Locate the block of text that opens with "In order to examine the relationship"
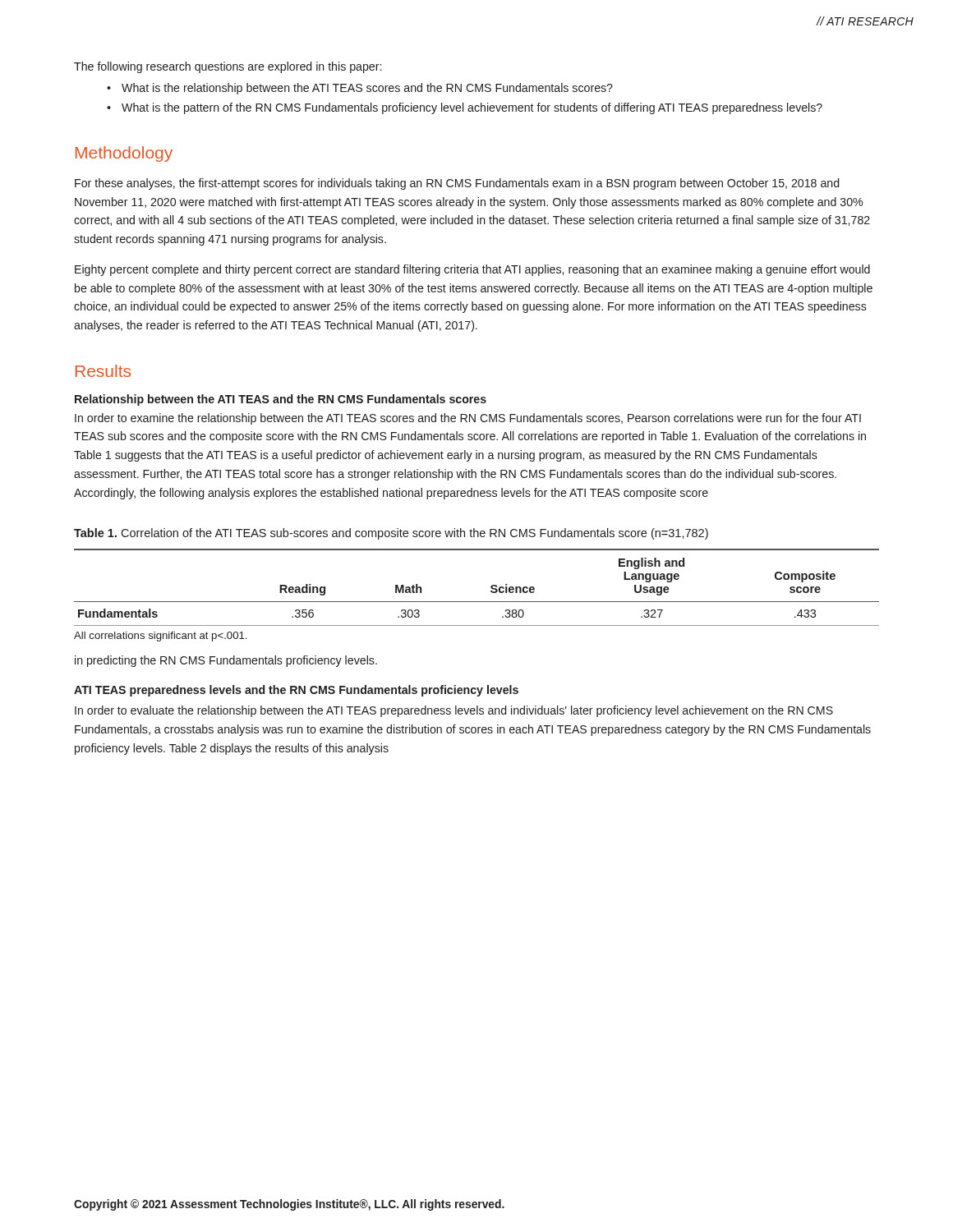953x1232 pixels. point(470,455)
